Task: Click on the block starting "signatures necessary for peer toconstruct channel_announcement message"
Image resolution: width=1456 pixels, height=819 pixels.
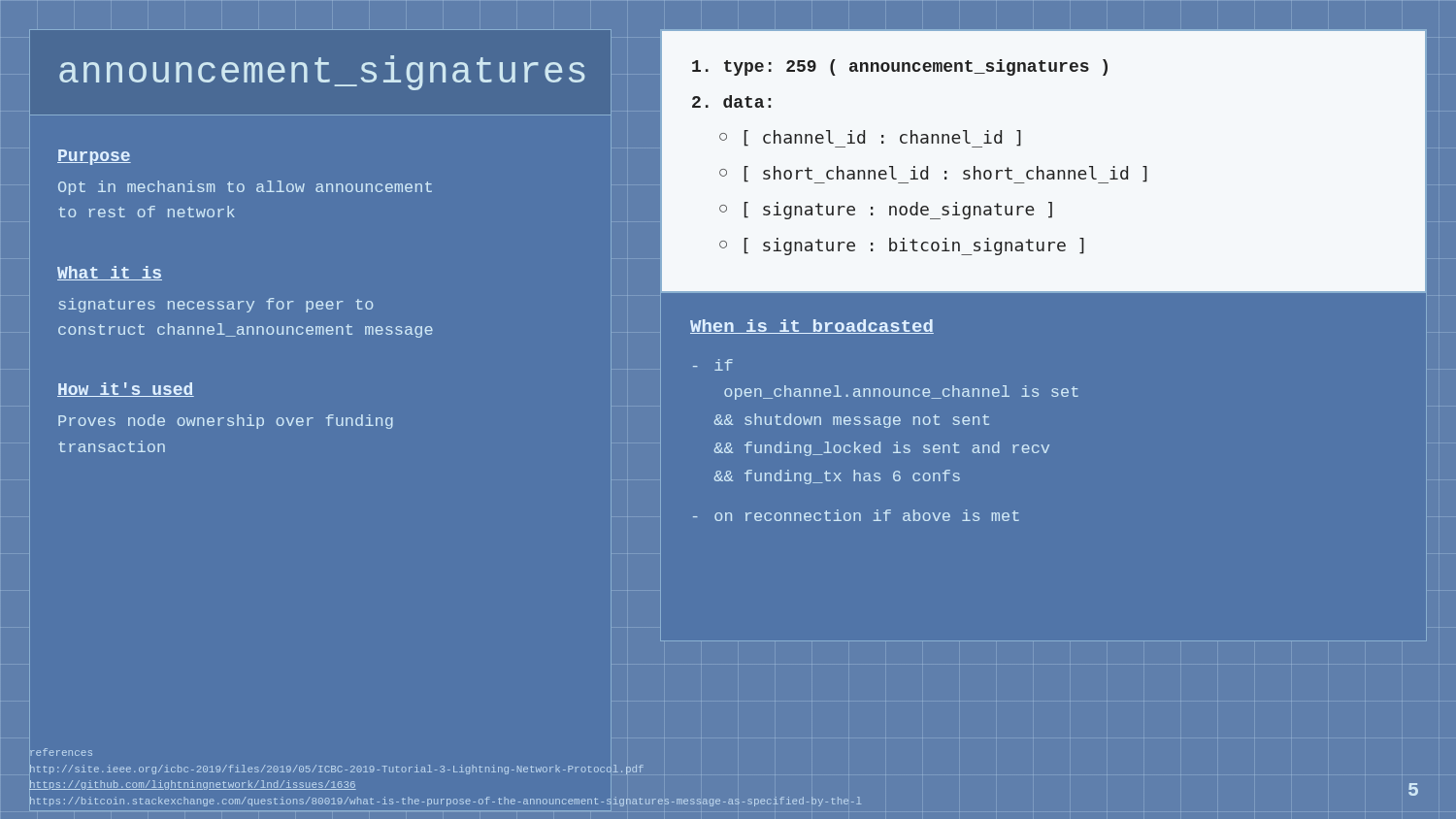Action: 245,318
